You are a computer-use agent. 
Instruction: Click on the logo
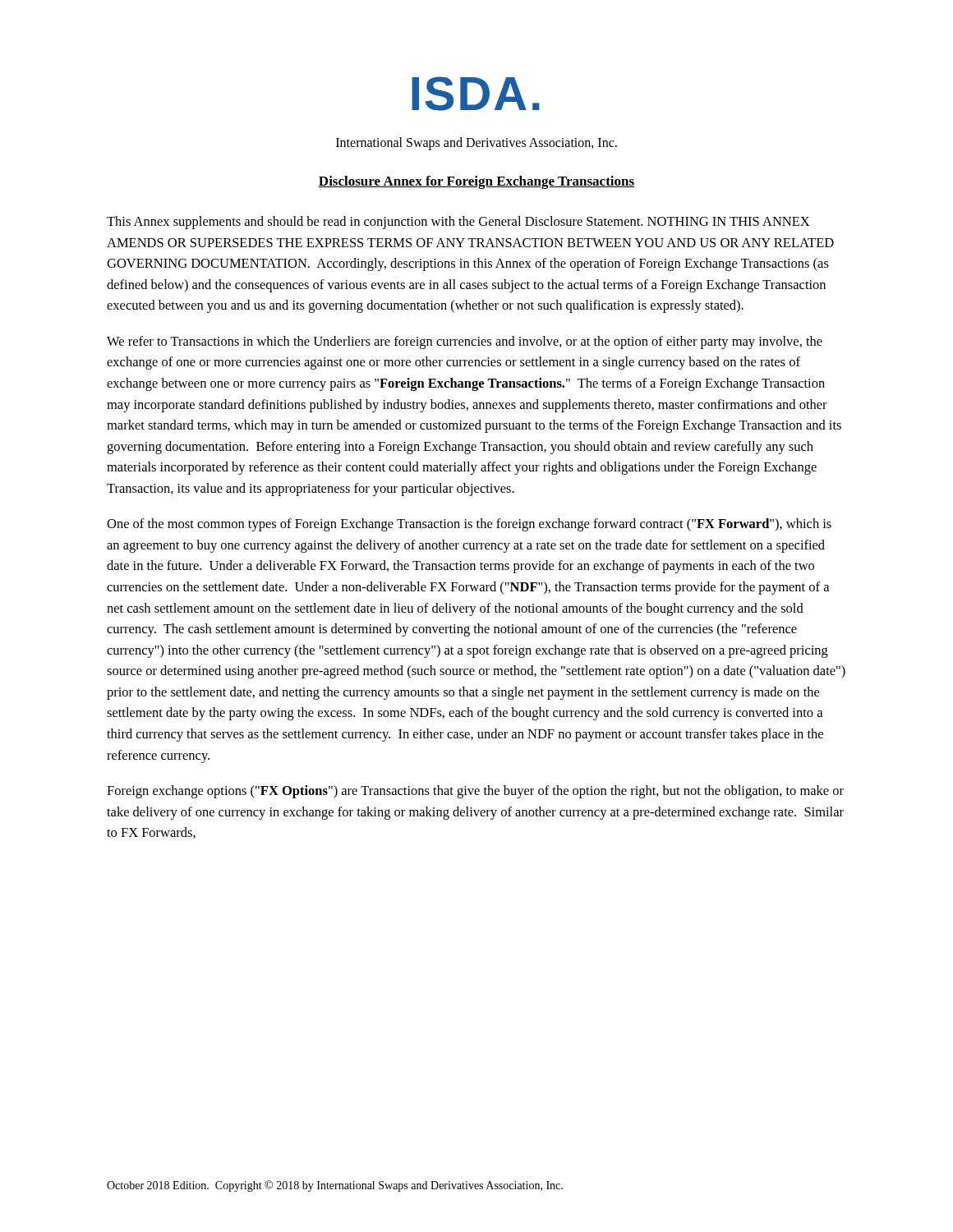click(476, 93)
